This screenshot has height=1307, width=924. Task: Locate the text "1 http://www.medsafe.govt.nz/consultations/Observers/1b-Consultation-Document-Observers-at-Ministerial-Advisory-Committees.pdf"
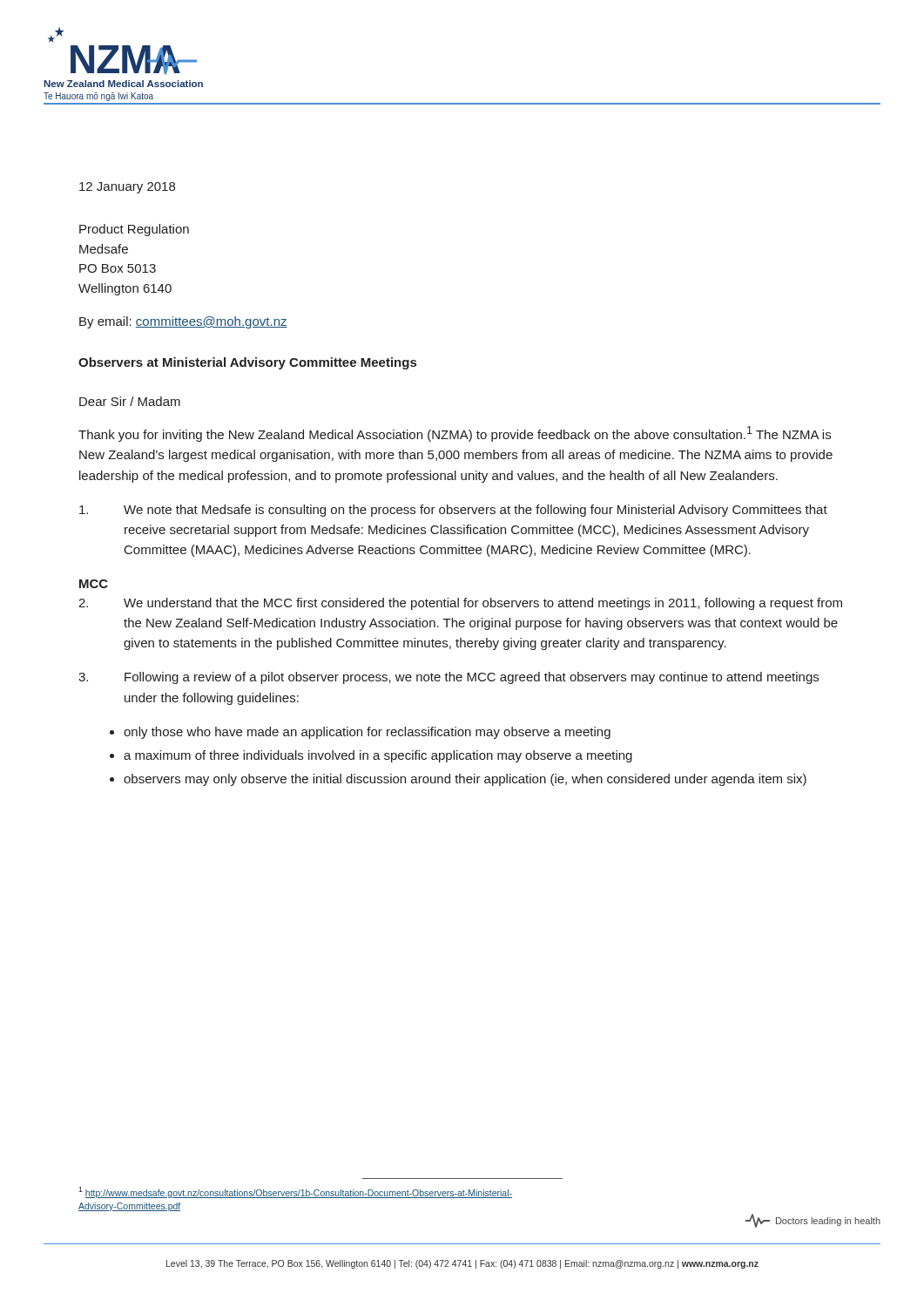(462, 1196)
